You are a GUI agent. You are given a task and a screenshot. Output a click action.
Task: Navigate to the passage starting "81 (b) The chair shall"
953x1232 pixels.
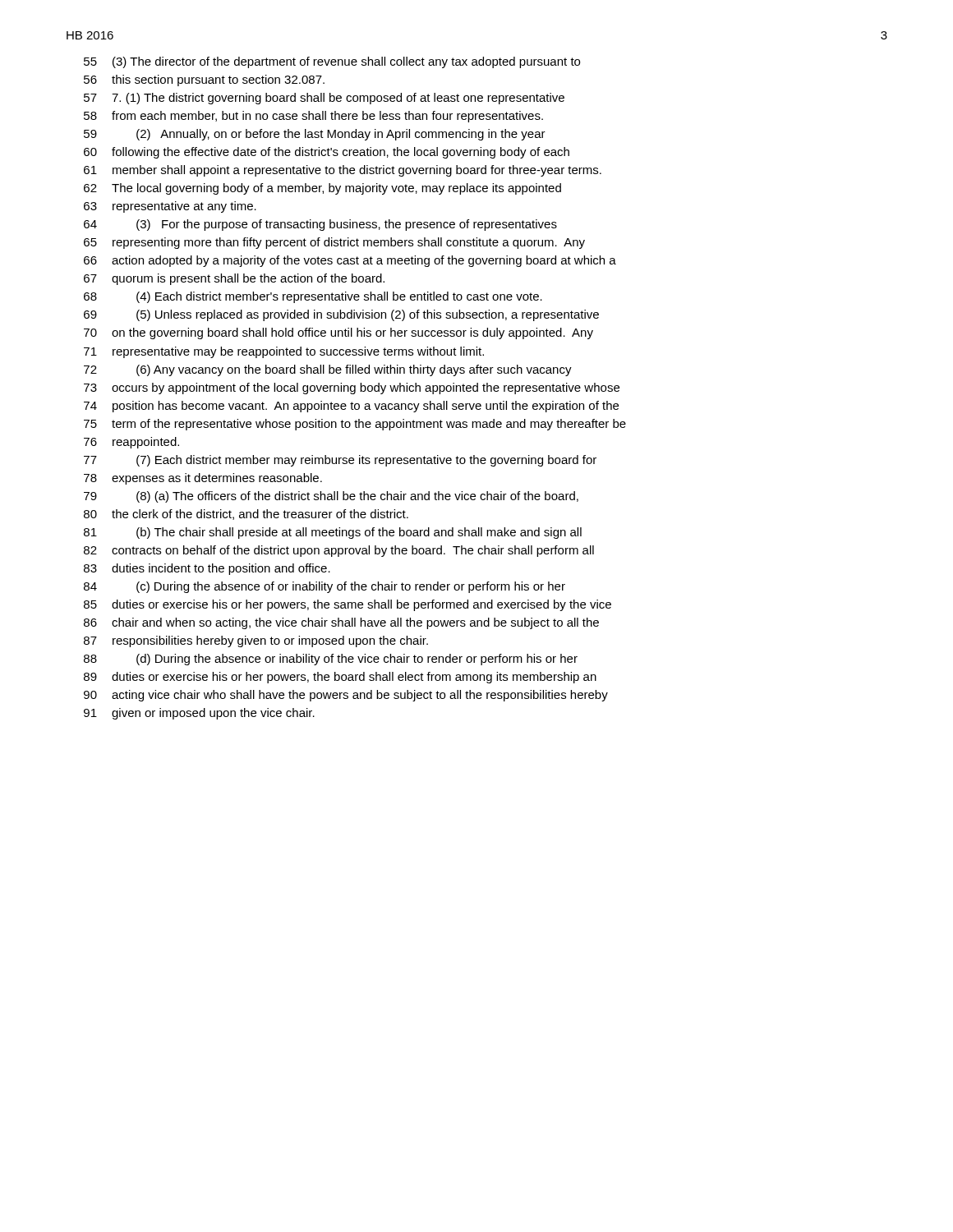[x=476, y=550]
